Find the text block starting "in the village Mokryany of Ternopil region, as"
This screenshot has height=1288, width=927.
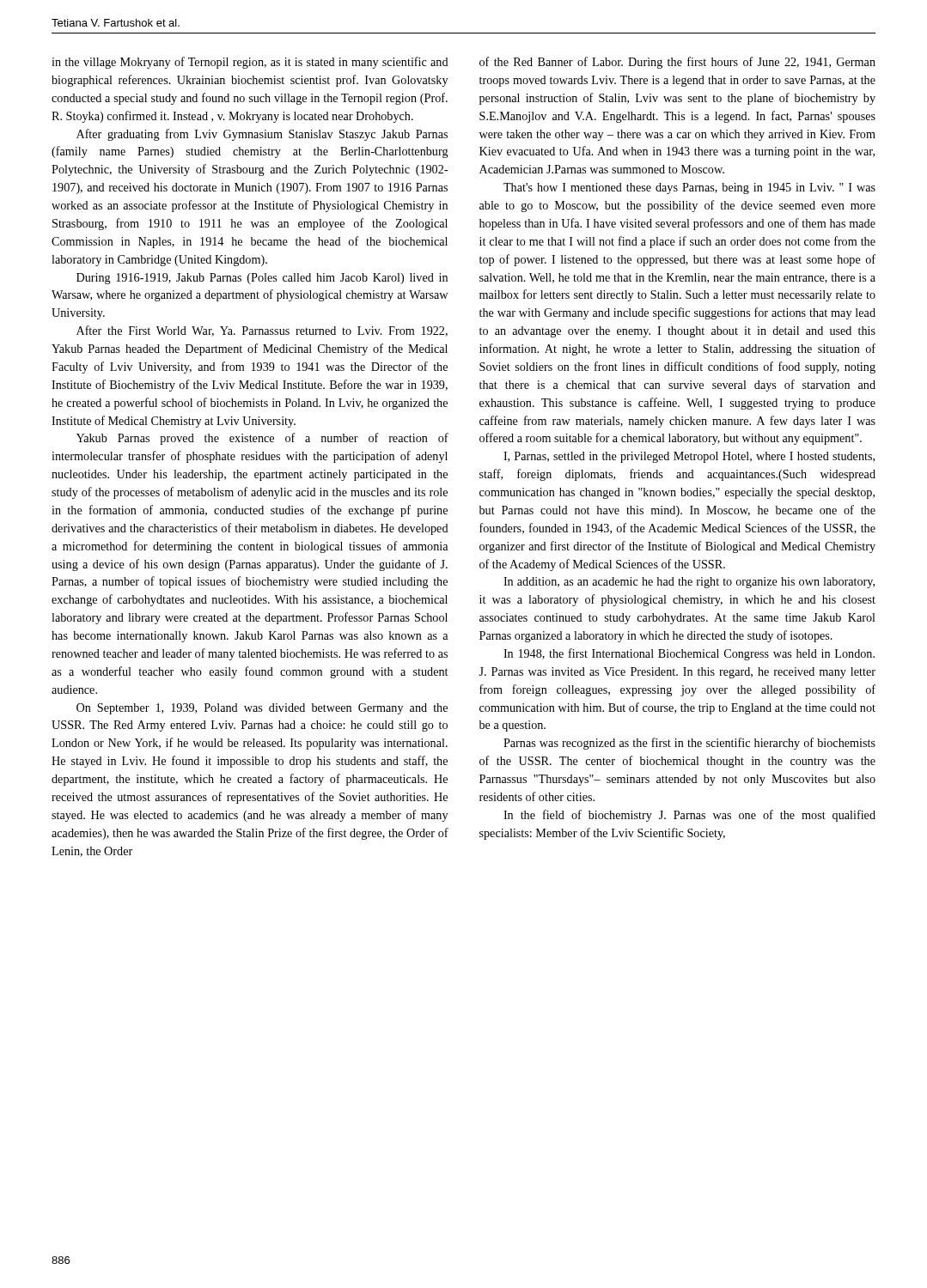pos(250,457)
